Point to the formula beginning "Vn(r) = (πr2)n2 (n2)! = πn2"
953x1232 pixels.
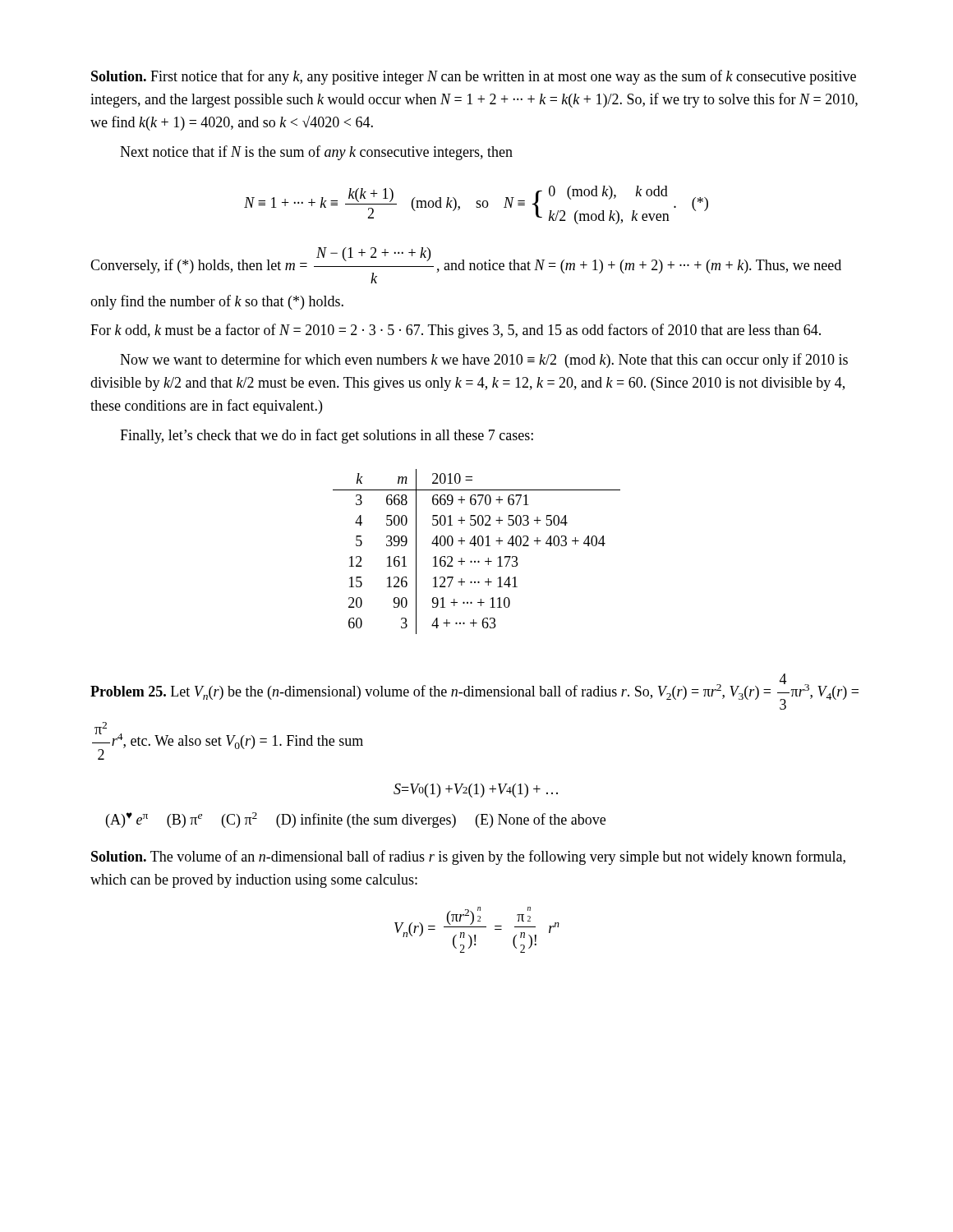click(x=476, y=930)
